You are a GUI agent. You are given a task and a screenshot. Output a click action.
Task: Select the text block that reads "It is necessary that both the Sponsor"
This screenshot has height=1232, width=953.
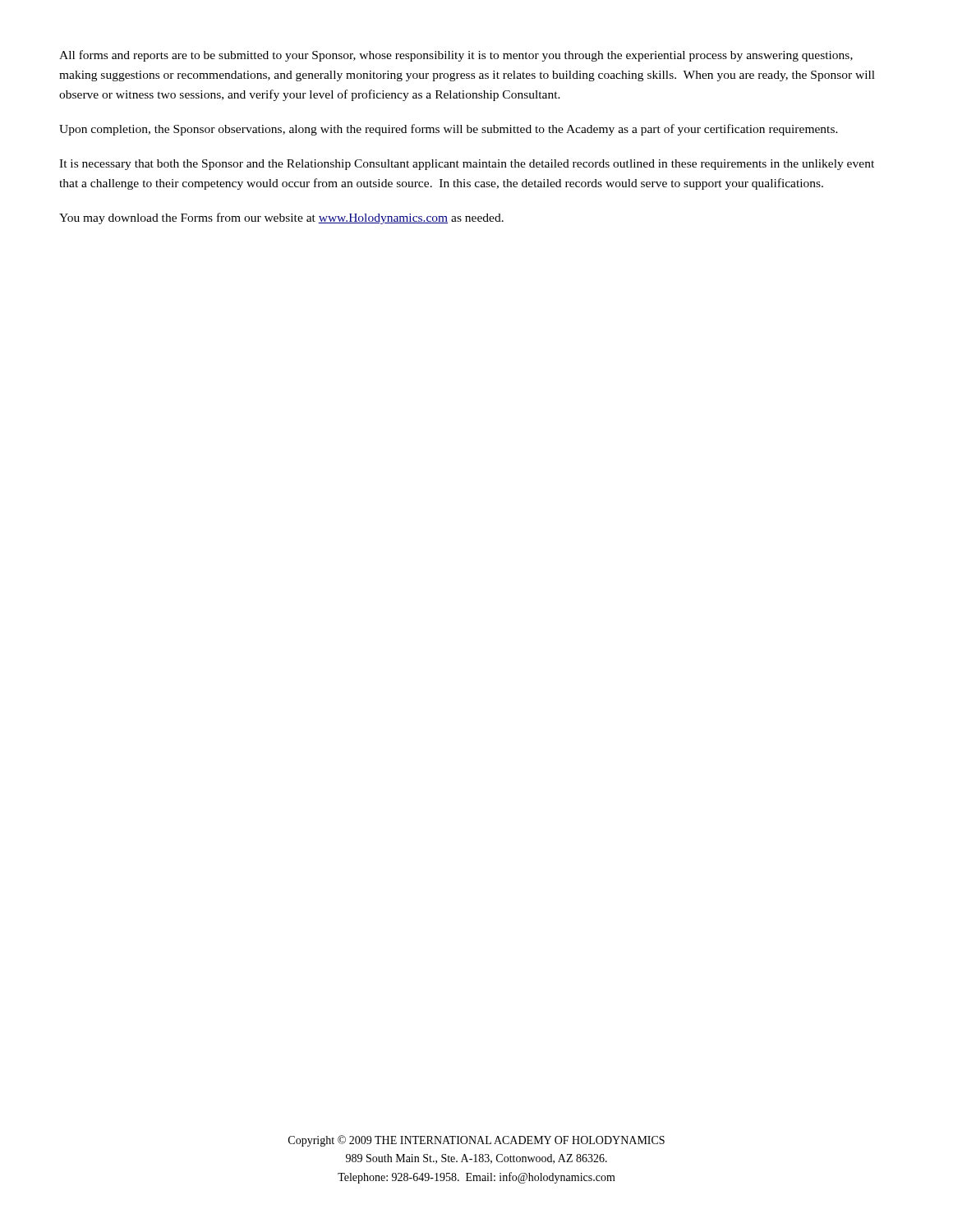tap(467, 173)
